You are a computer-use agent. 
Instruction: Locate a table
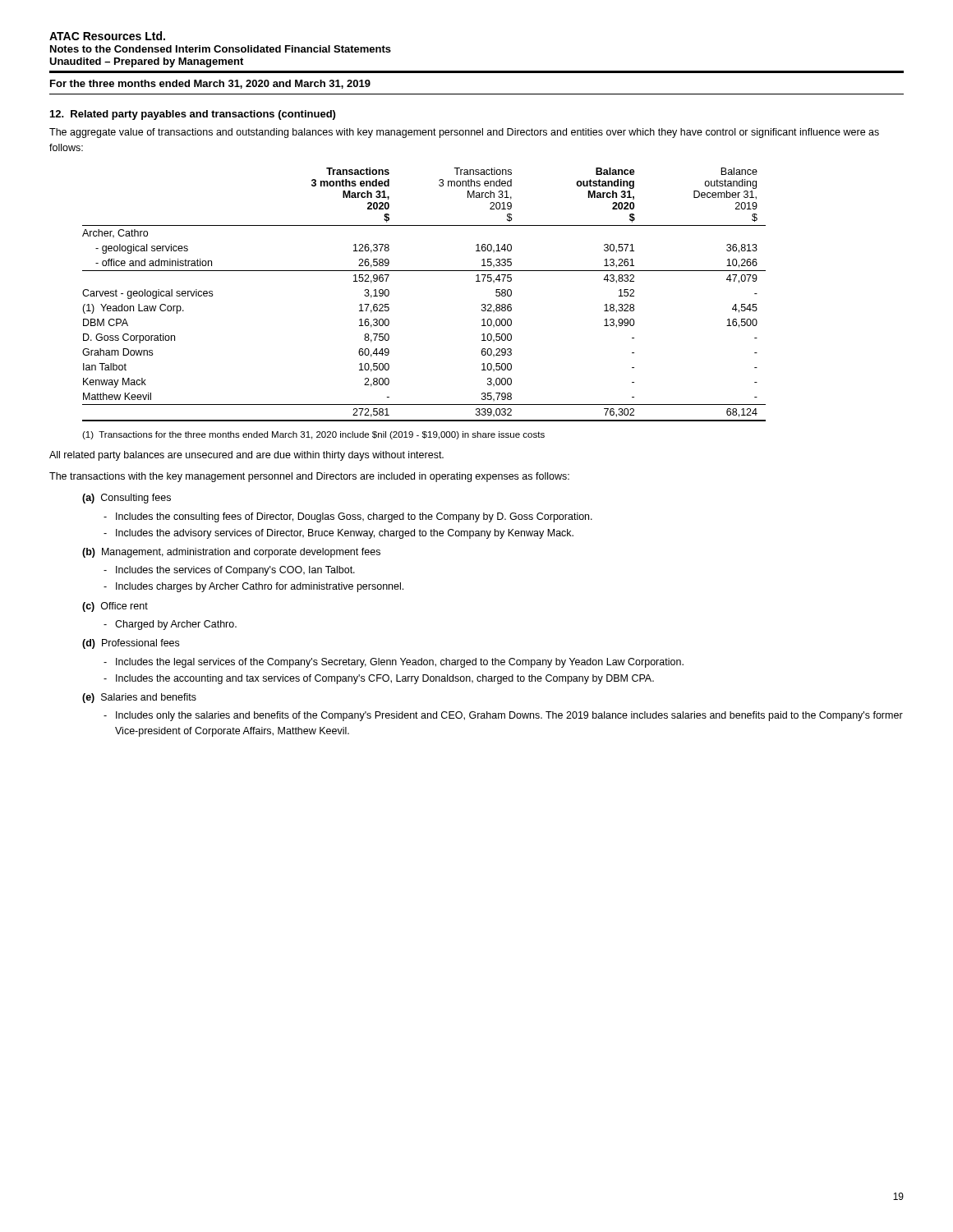(476, 292)
